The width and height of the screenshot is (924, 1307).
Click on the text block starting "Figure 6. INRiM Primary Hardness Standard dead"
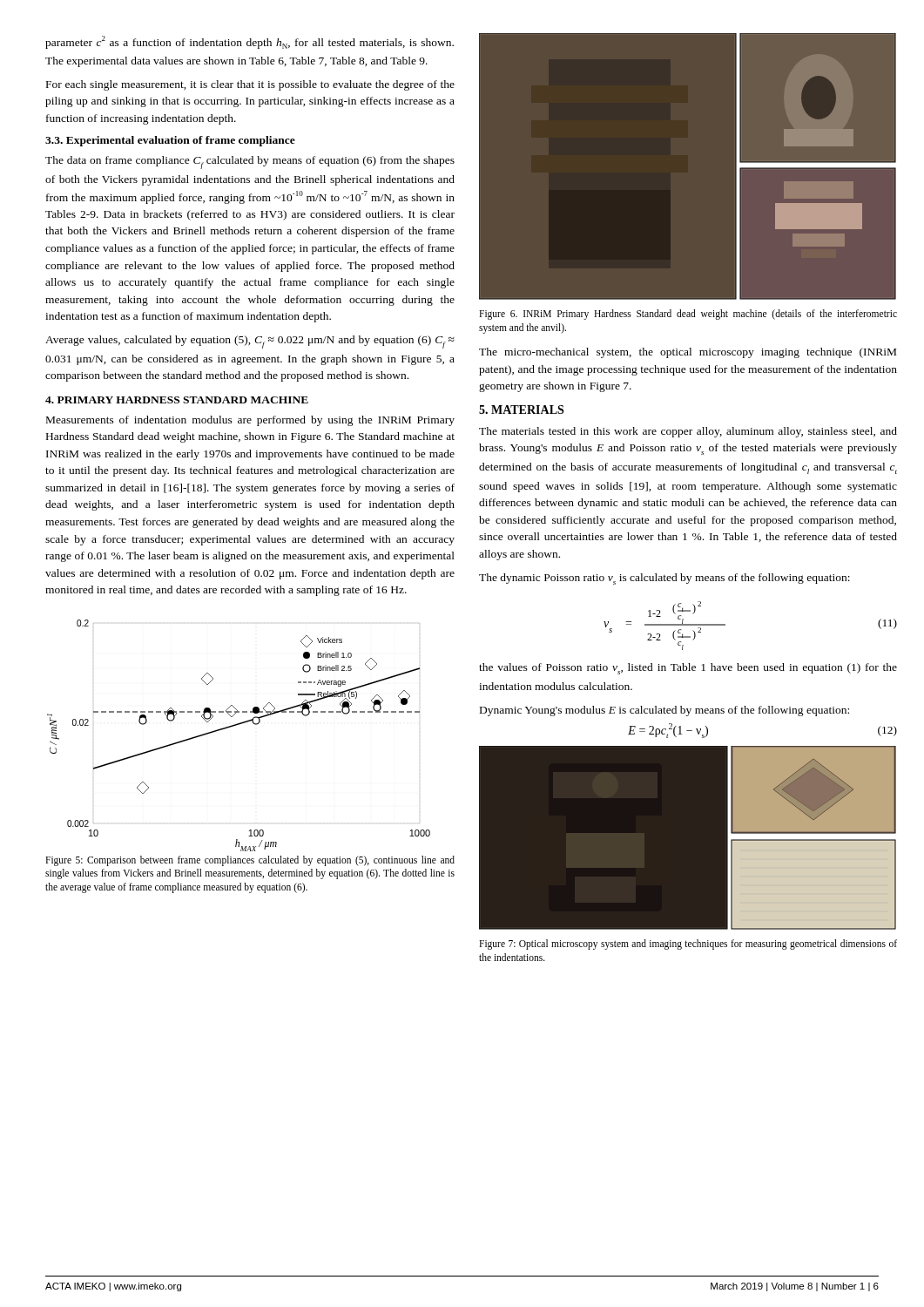(688, 320)
